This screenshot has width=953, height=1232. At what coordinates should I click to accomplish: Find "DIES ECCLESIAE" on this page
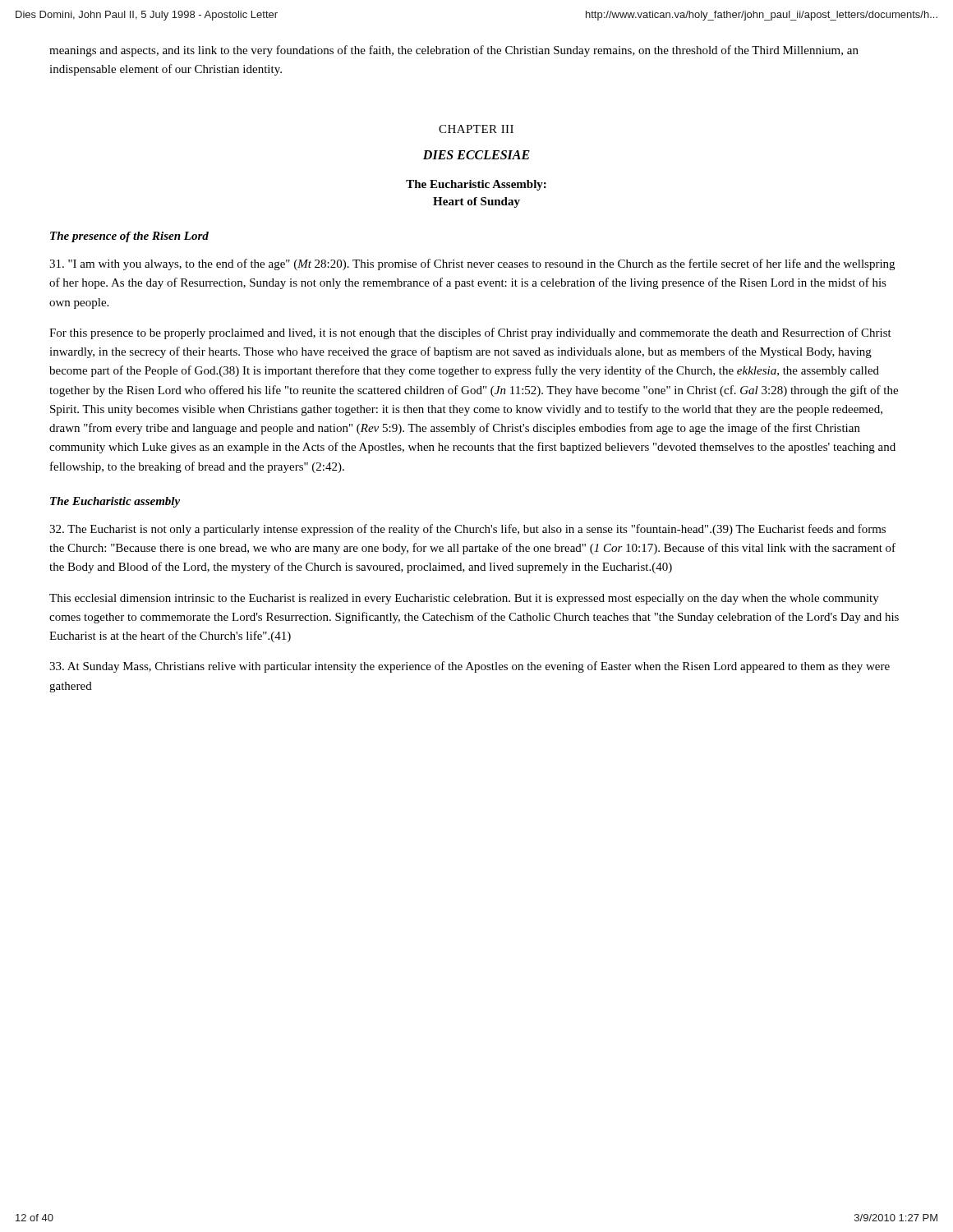pyautogui.click(x=476, y=154)
